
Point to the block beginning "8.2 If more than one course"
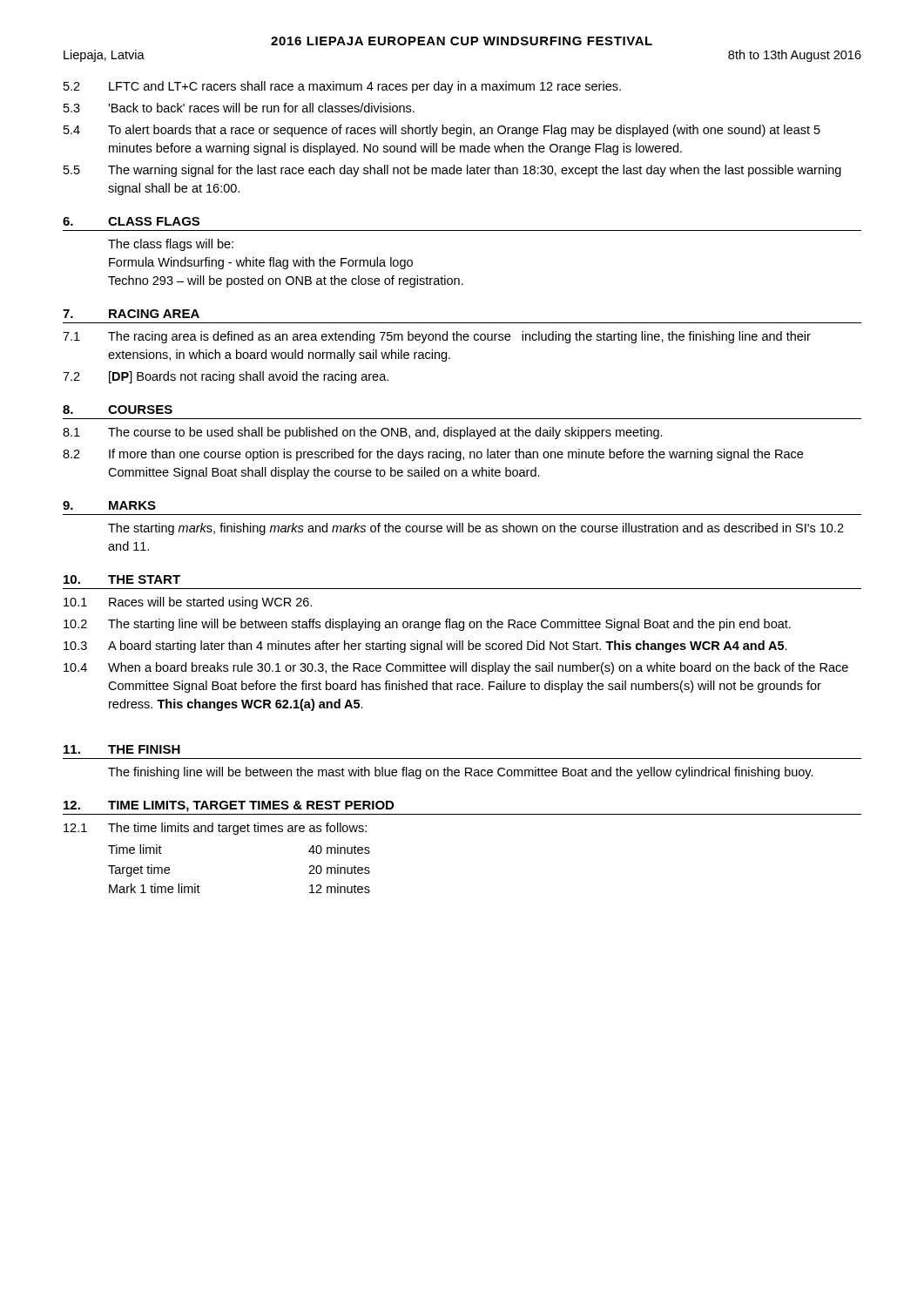click(462, 464)
